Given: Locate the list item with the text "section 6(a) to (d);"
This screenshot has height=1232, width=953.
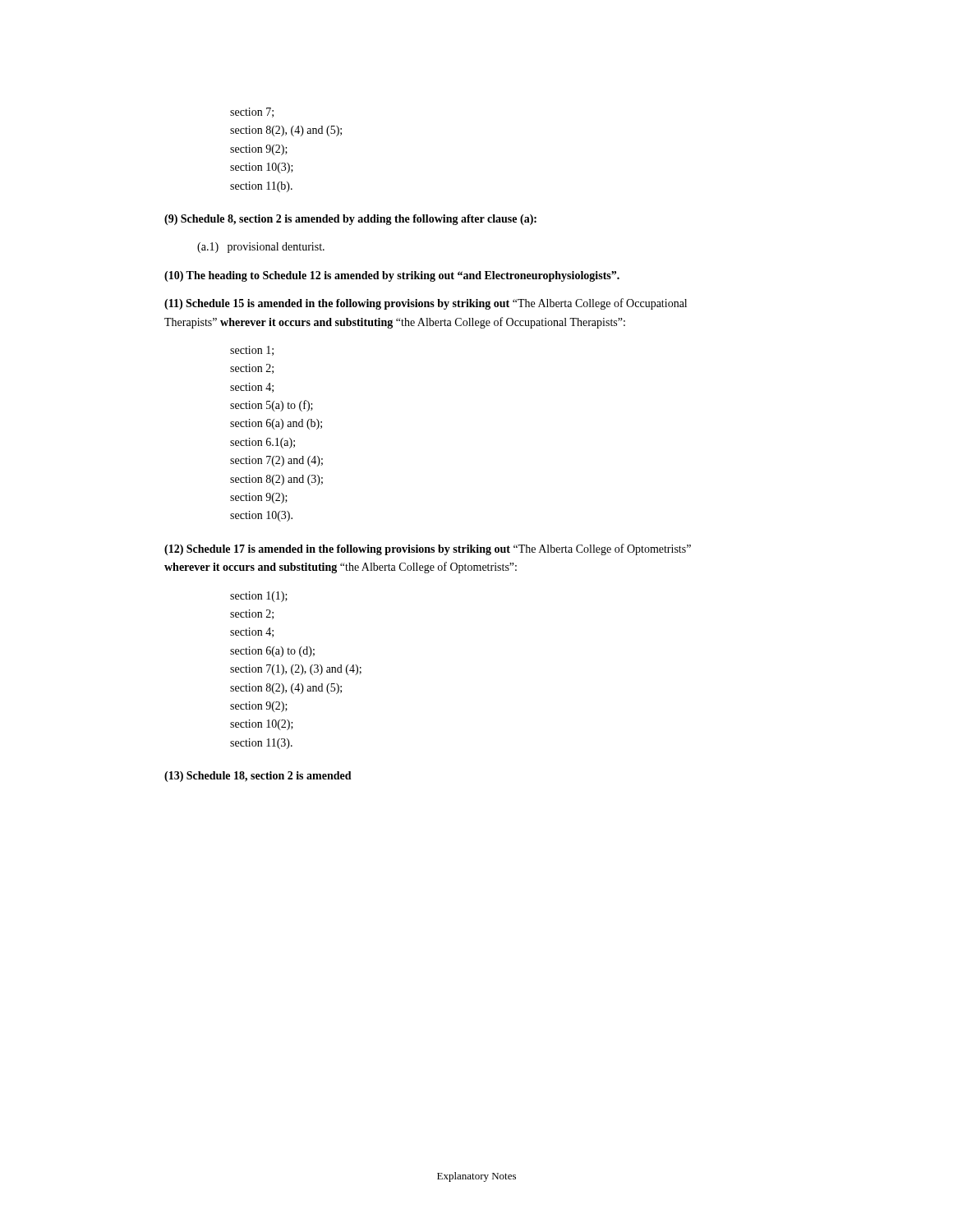Looking at the screenshot, I should pyautogui.click(x=273, y=651).
